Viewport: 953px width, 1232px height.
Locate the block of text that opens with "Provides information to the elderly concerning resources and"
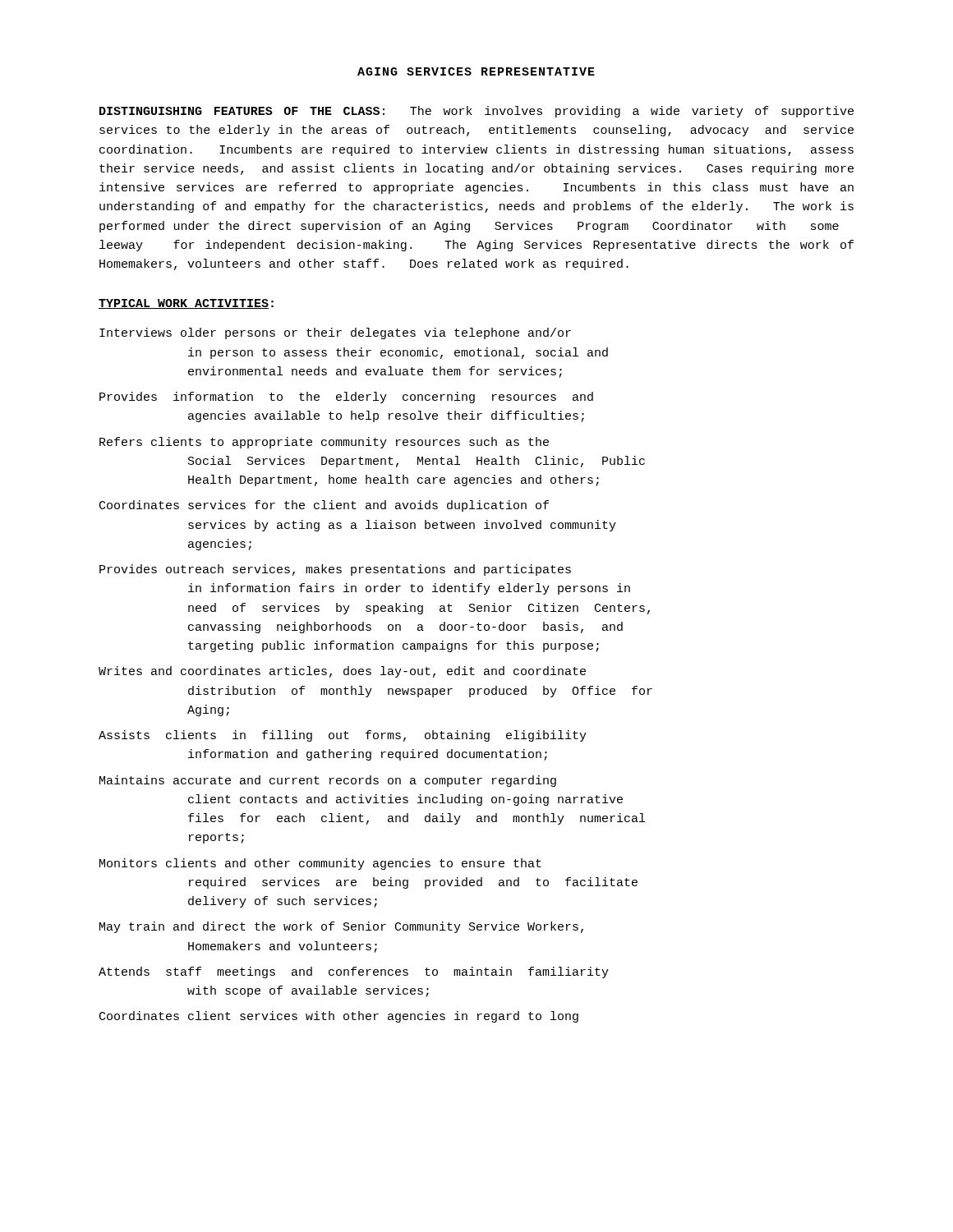(346, 407)
